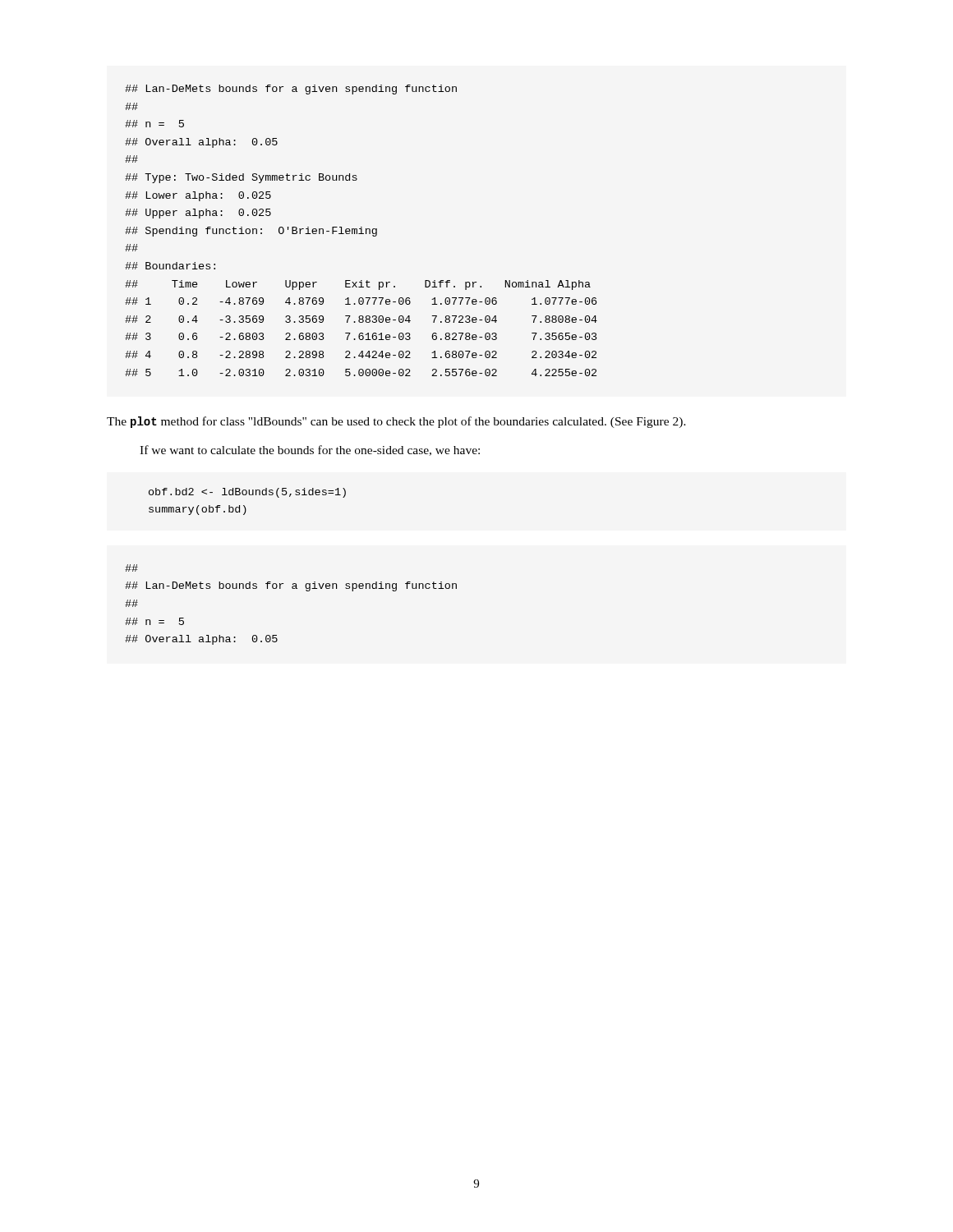This screenshot has height=1232, width=953.
Task: Locate the block of text that opens with "Lan-DeMets bounds for"
Action: click(291, 90)
